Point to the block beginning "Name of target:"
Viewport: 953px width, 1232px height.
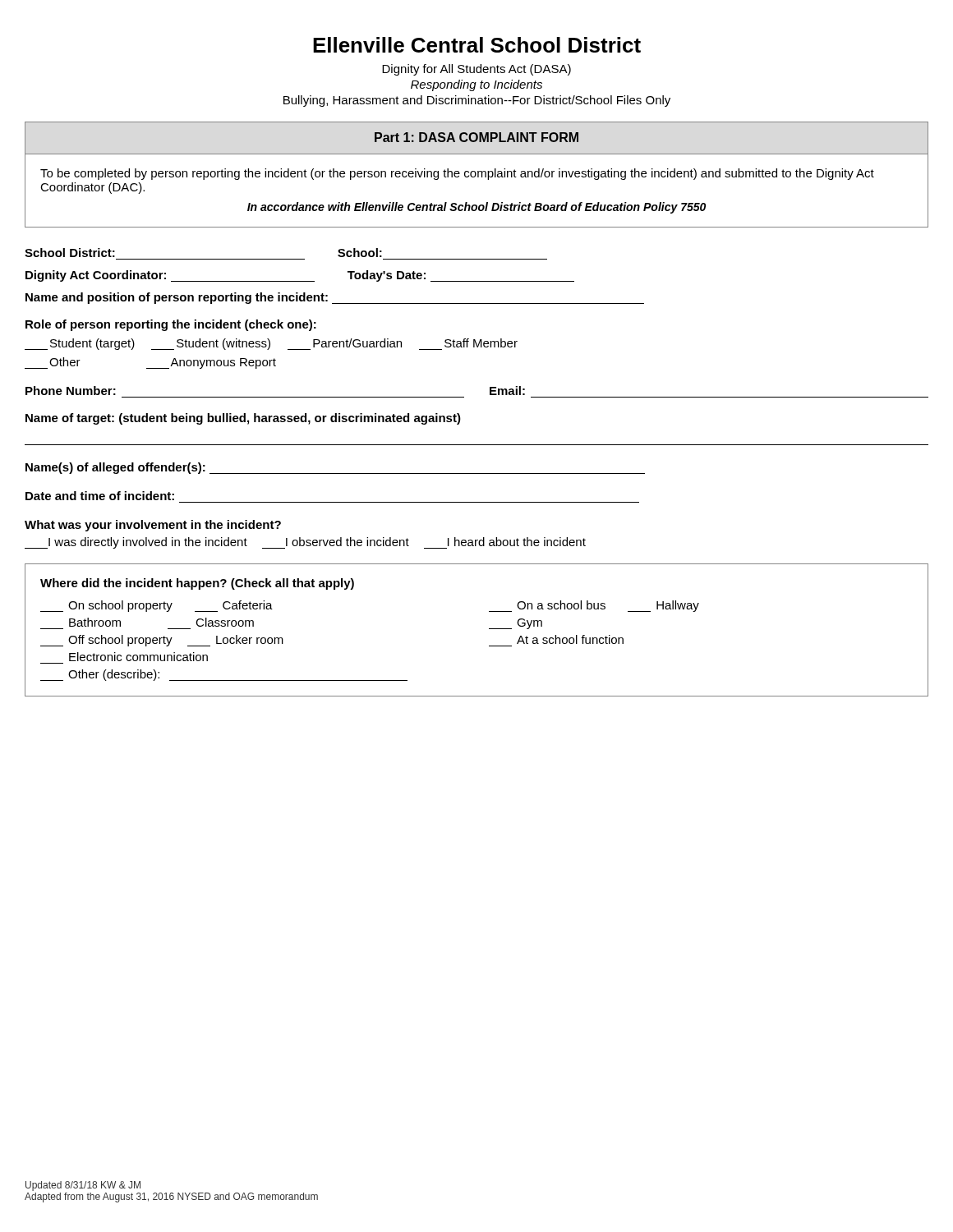tap(243, 419)
